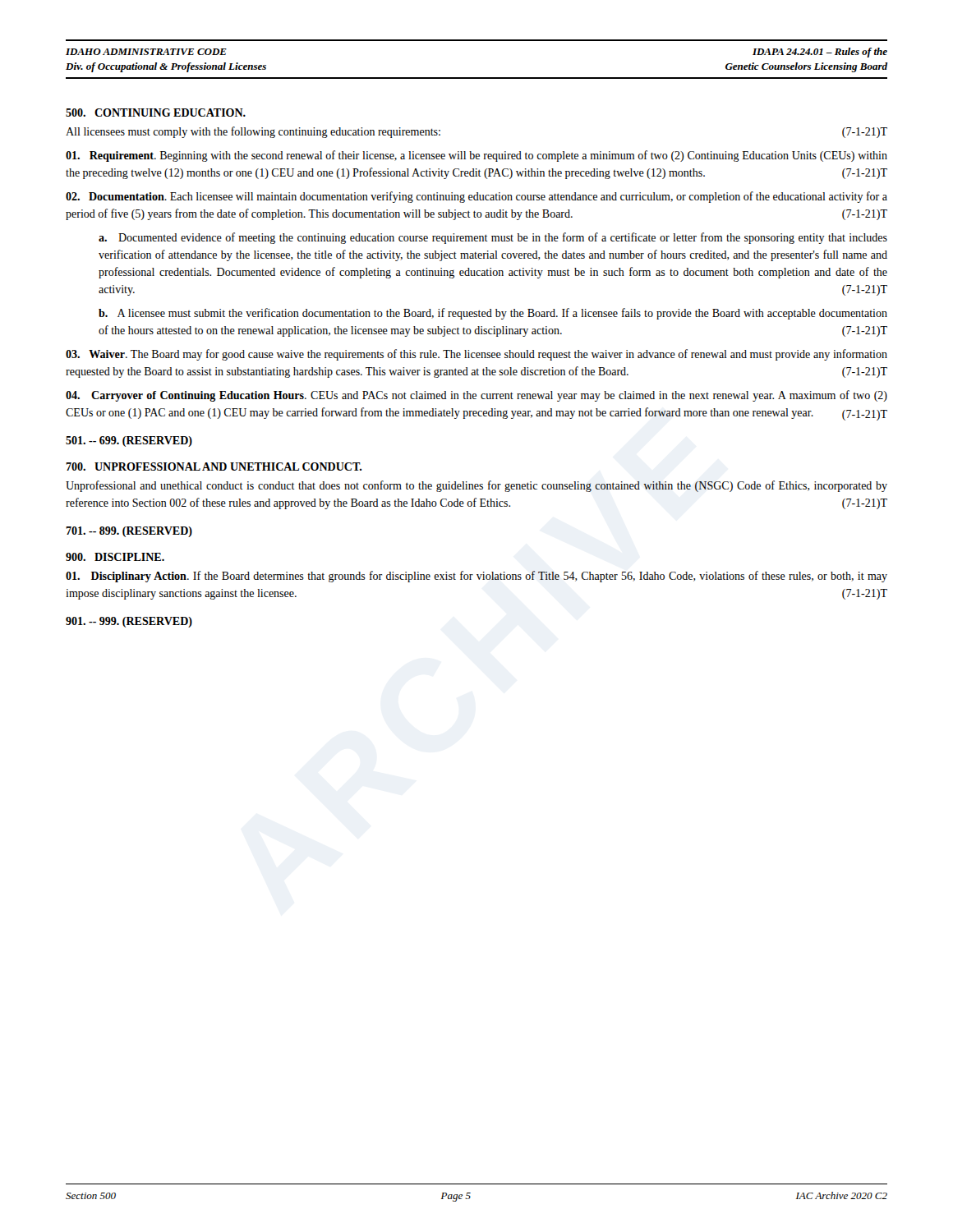This screenshot has width=953, height=1232.
Task: Where is the passage that starts "Requirement. Beginning with the second renewal of their"?
Action: [x=476, y=165]
